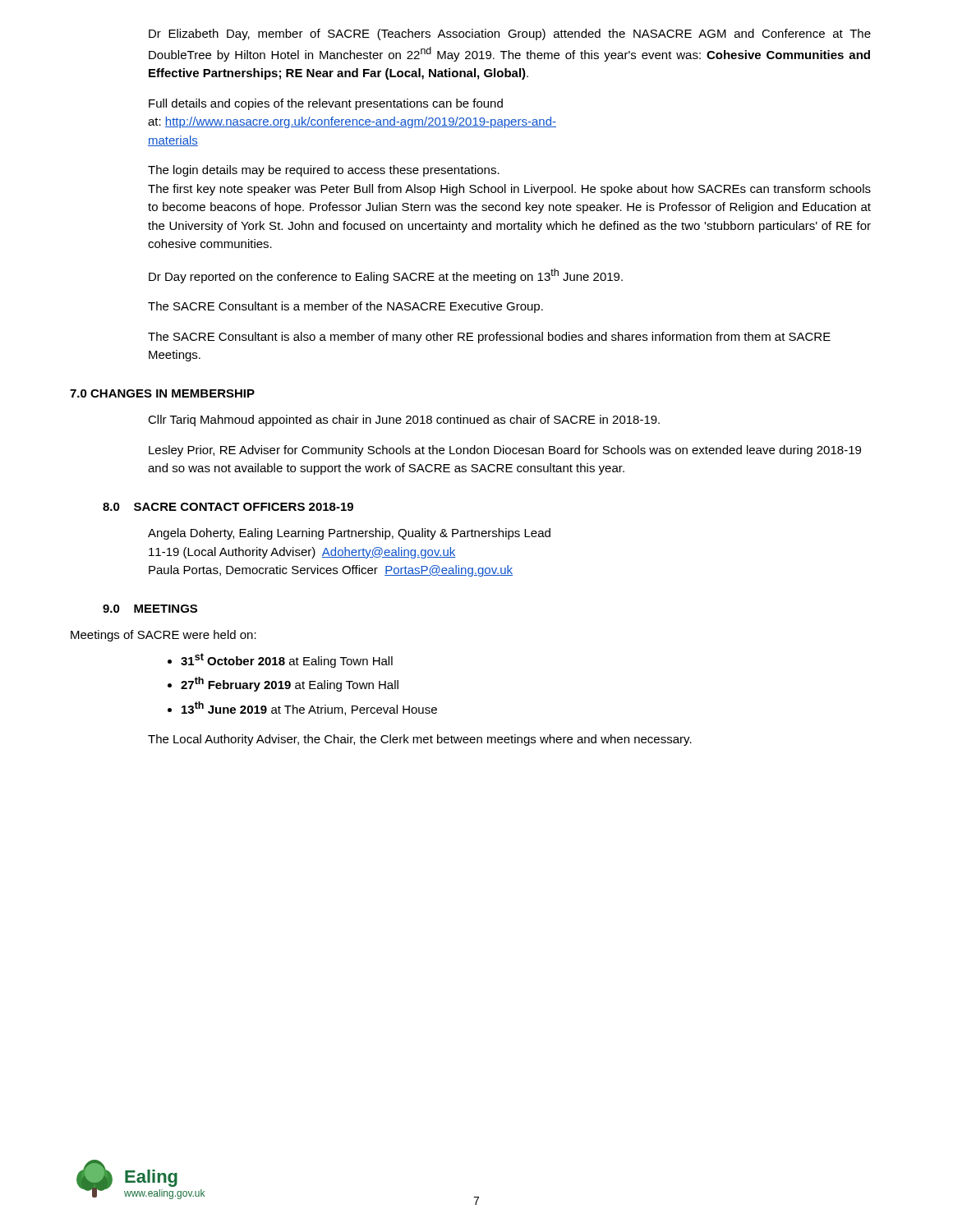
Task: Navigate to the text starting "Dr Day reported"
Action: [x=386, y=275]
